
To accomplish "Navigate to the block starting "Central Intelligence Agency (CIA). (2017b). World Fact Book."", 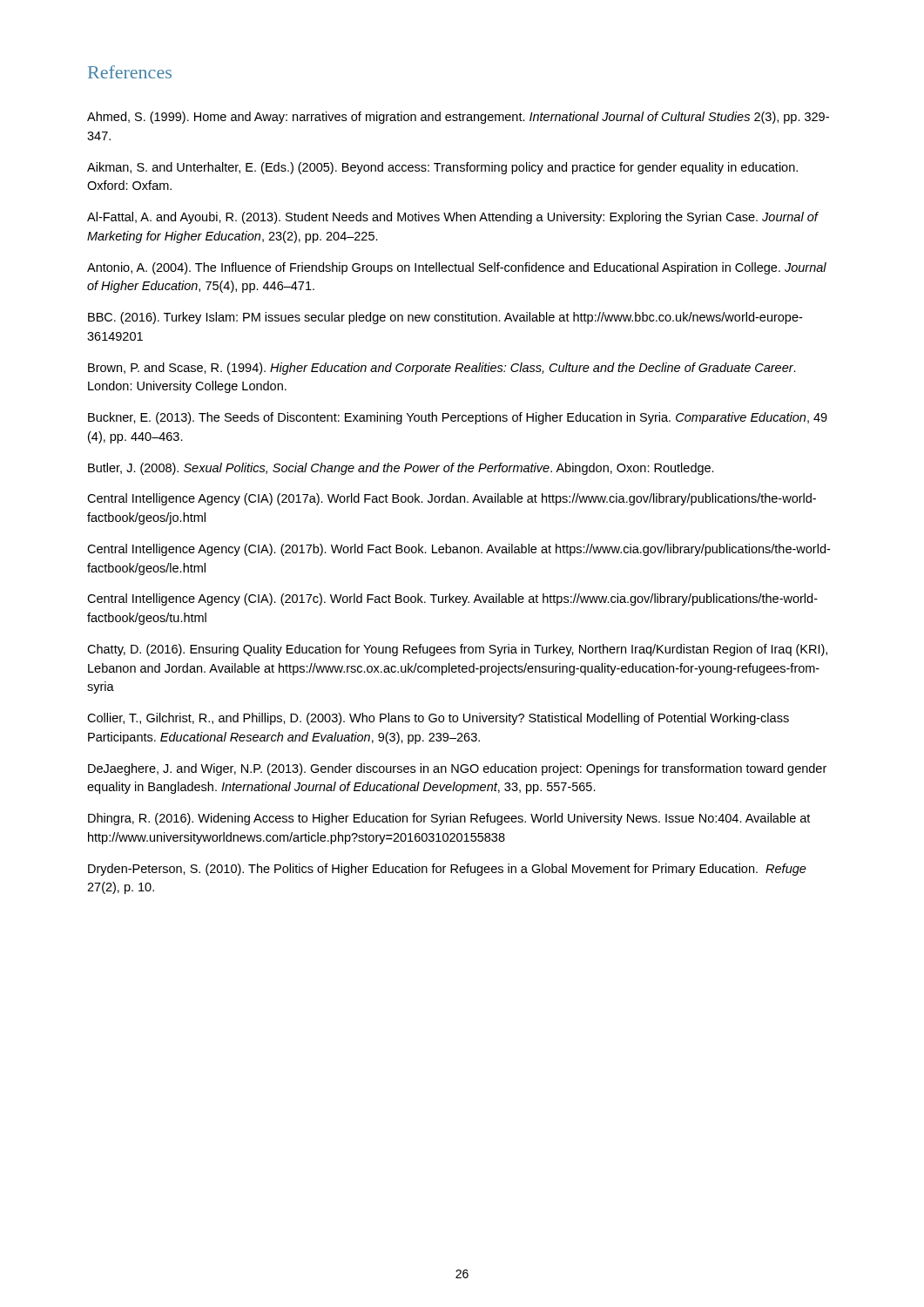I will (459, 558).
